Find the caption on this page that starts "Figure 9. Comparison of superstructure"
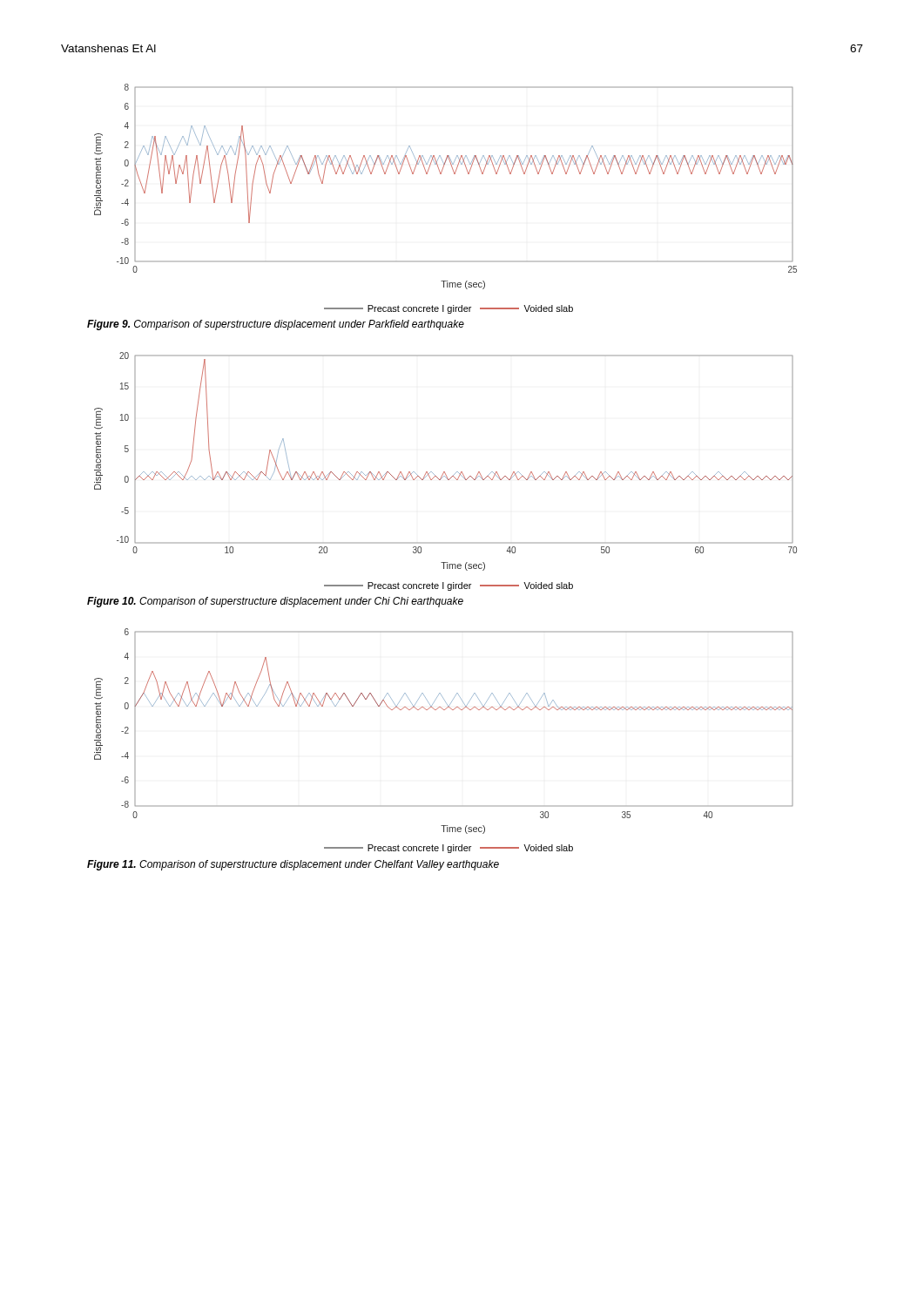The image size is (924, 1307). (x=276, y=324)
